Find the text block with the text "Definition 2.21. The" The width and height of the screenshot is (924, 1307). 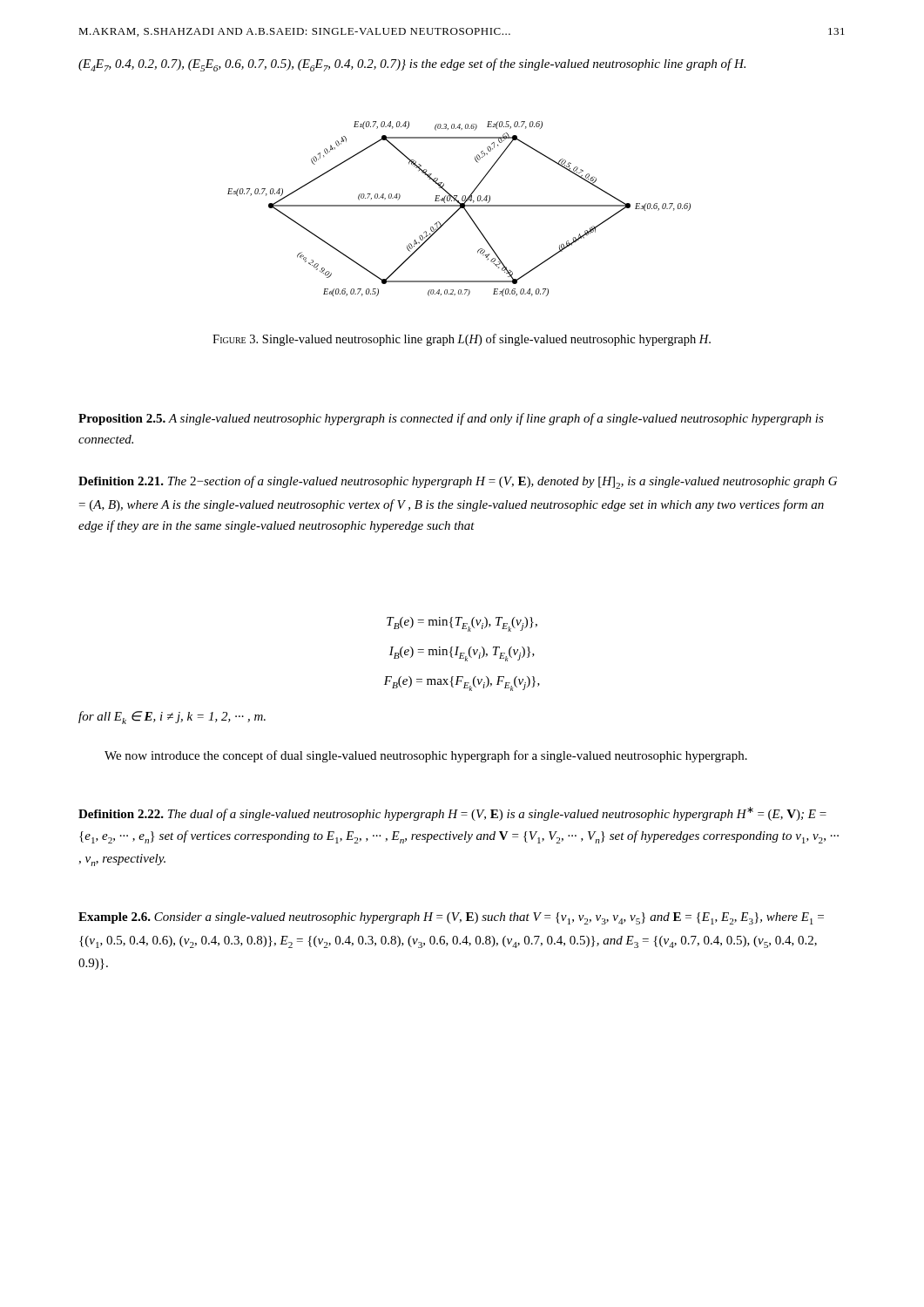coord(458,503)
